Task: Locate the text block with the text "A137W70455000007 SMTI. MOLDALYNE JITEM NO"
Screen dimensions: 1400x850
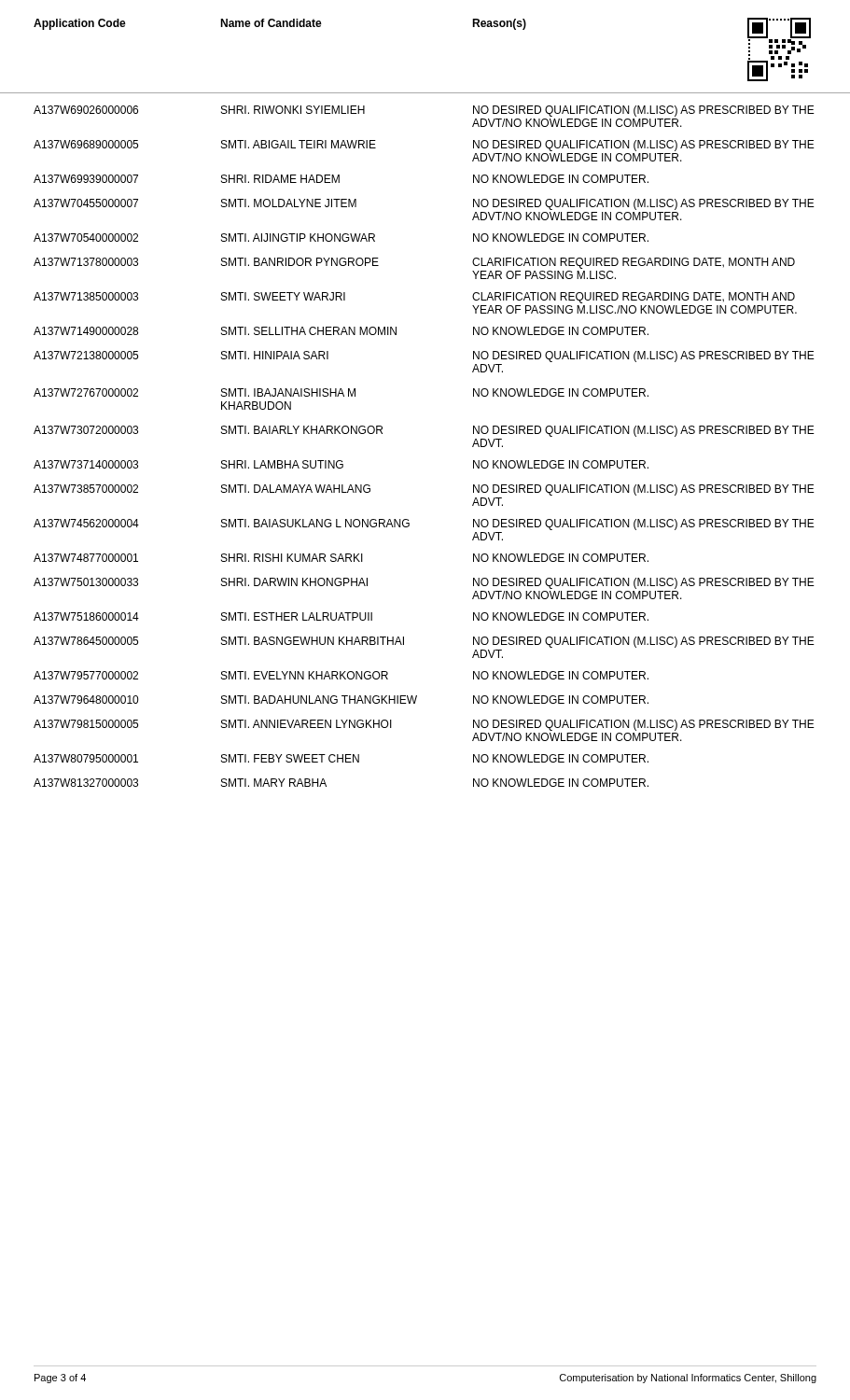Action: (x=85, y=205)
